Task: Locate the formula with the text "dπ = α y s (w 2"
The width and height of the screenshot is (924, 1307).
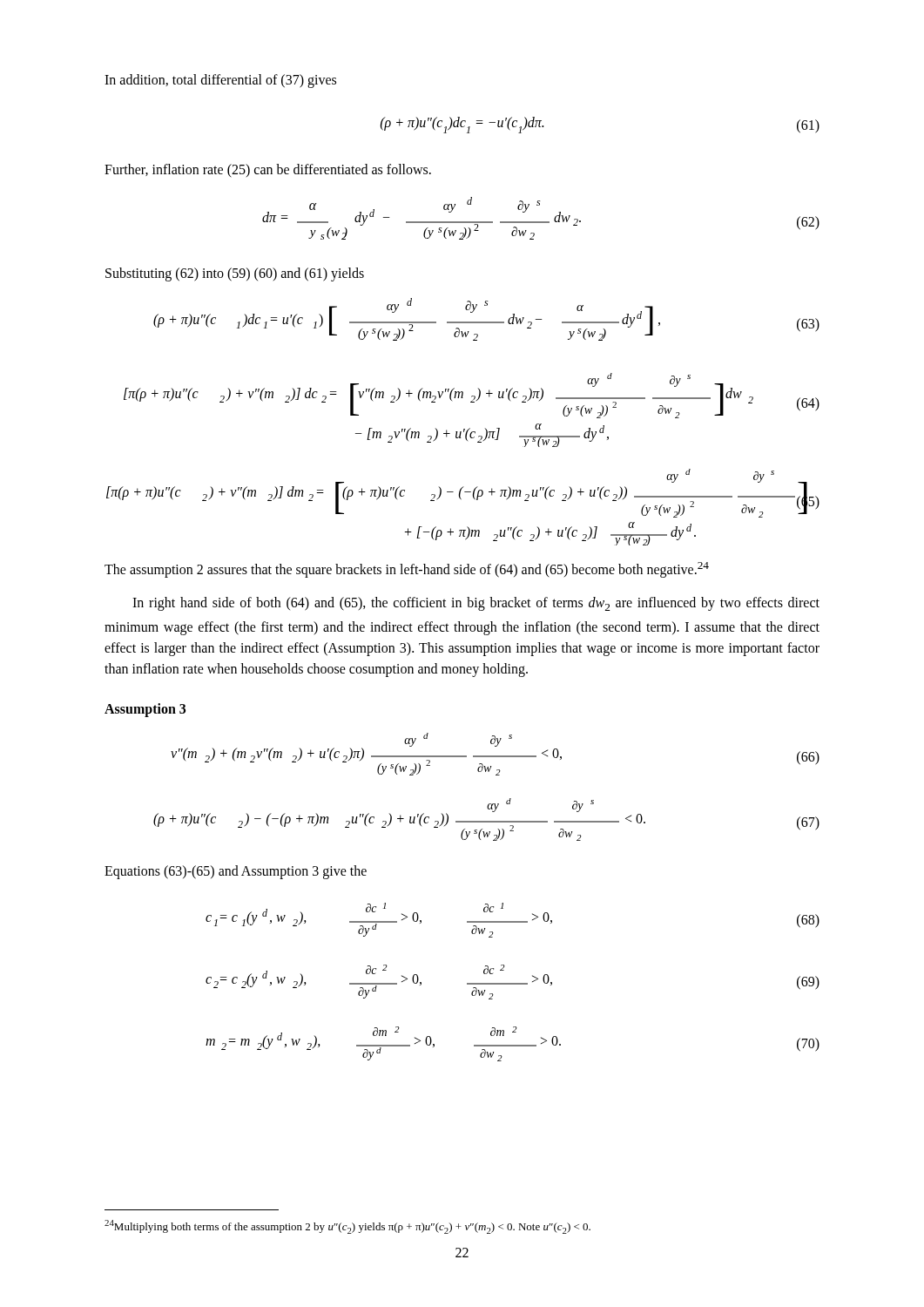Action: [462, 222]
